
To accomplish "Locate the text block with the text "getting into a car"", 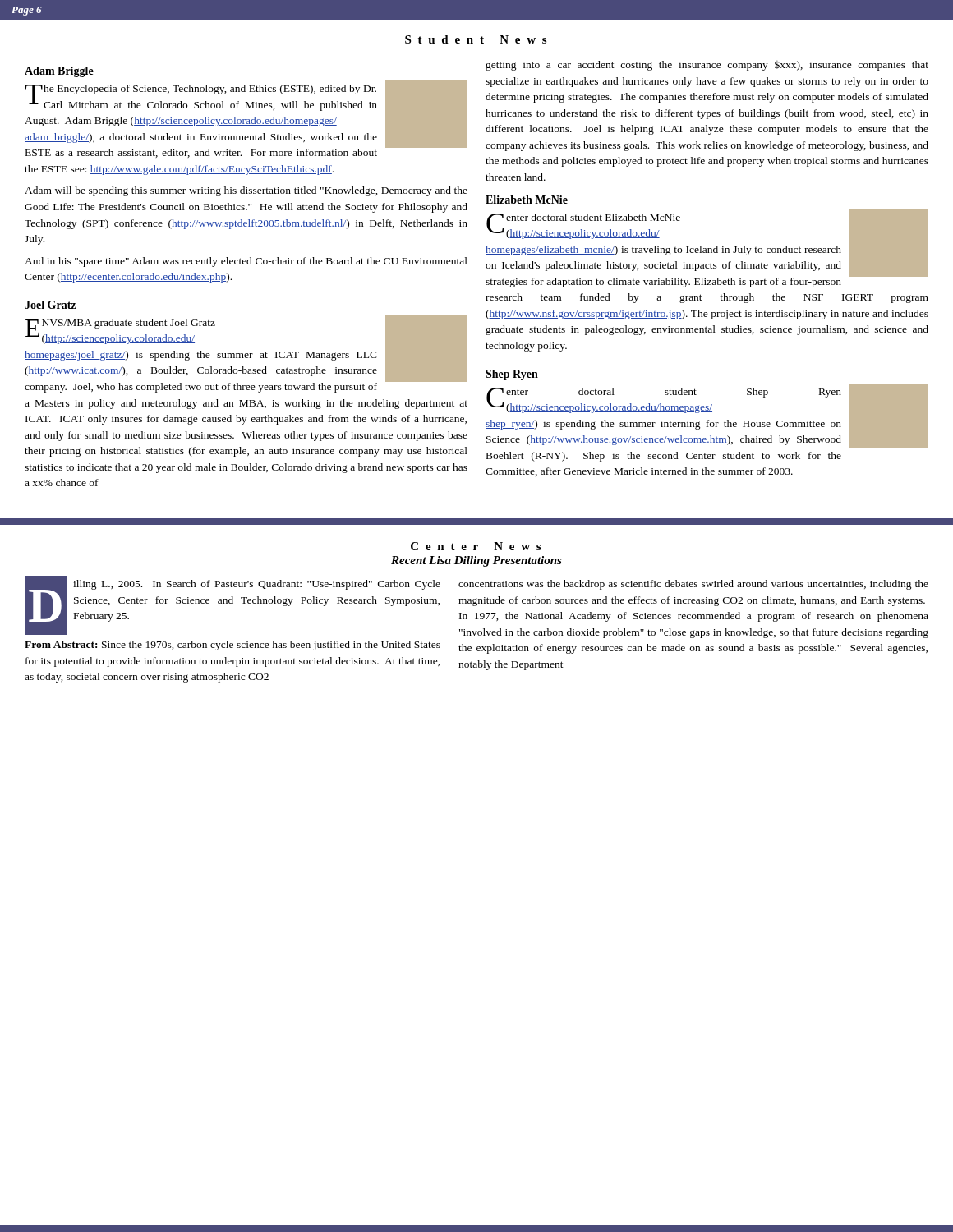I will tap(707, 121).
